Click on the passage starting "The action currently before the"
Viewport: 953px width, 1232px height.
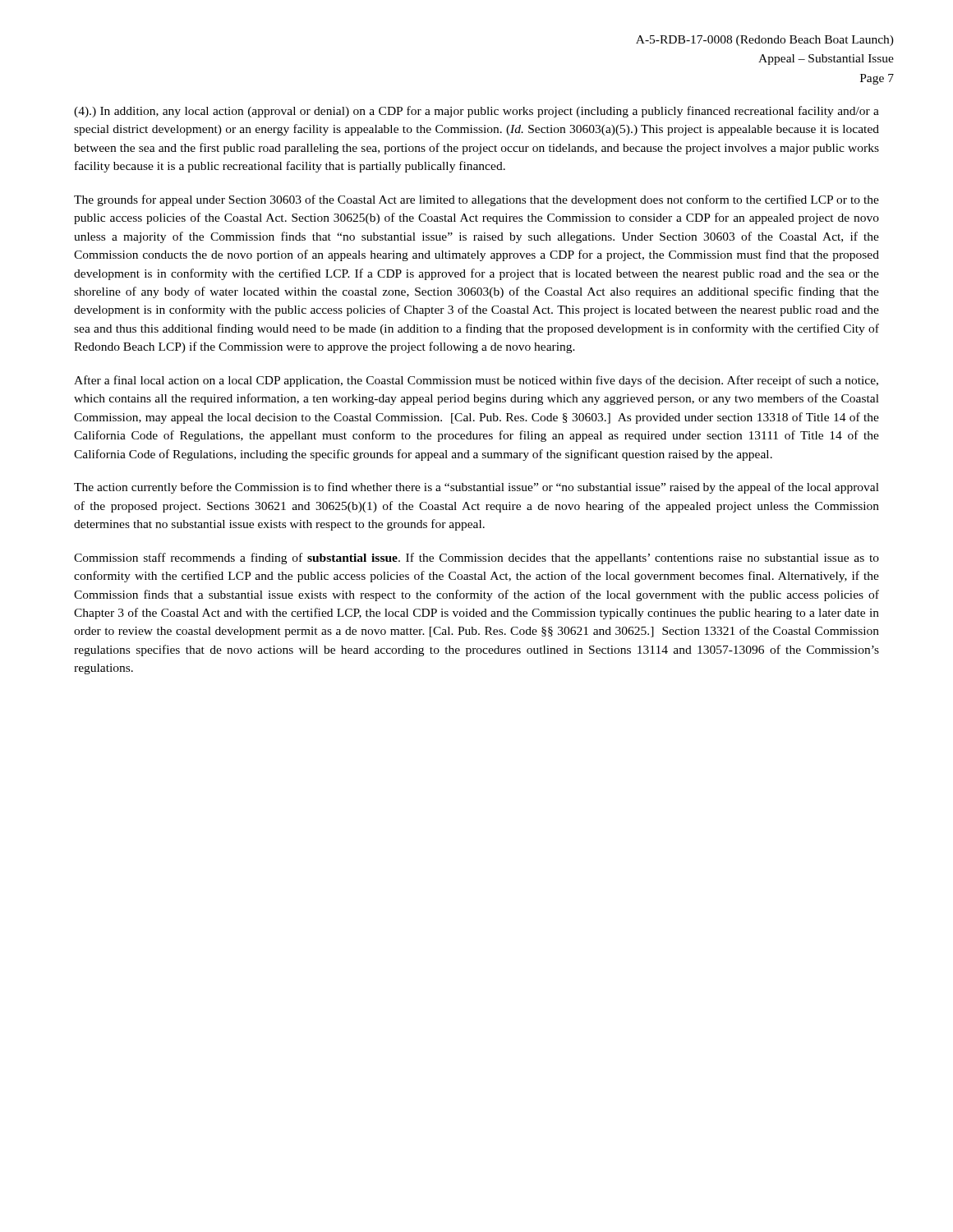tap(476, 506)
